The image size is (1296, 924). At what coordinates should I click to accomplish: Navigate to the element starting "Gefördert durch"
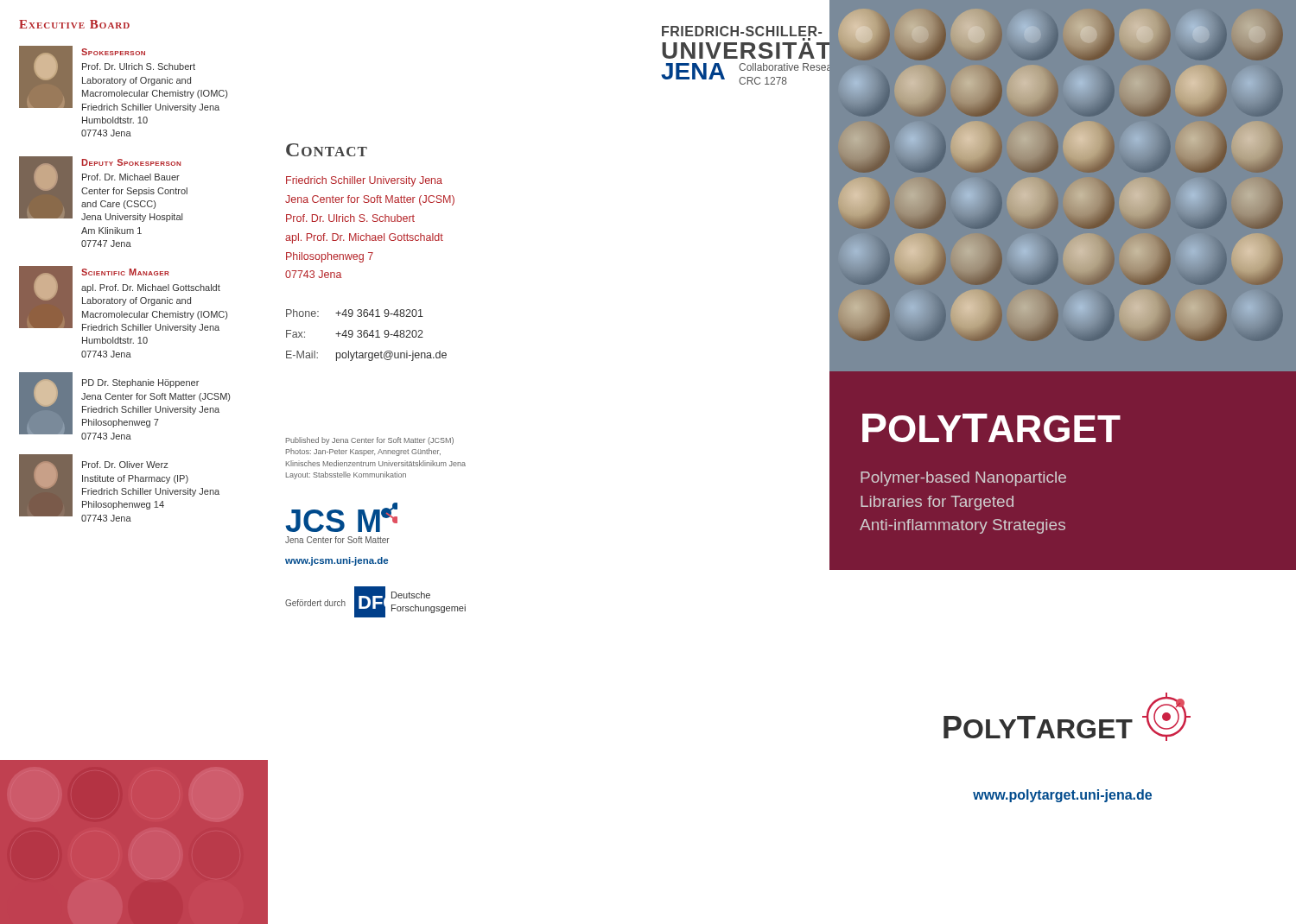(315, 603)
